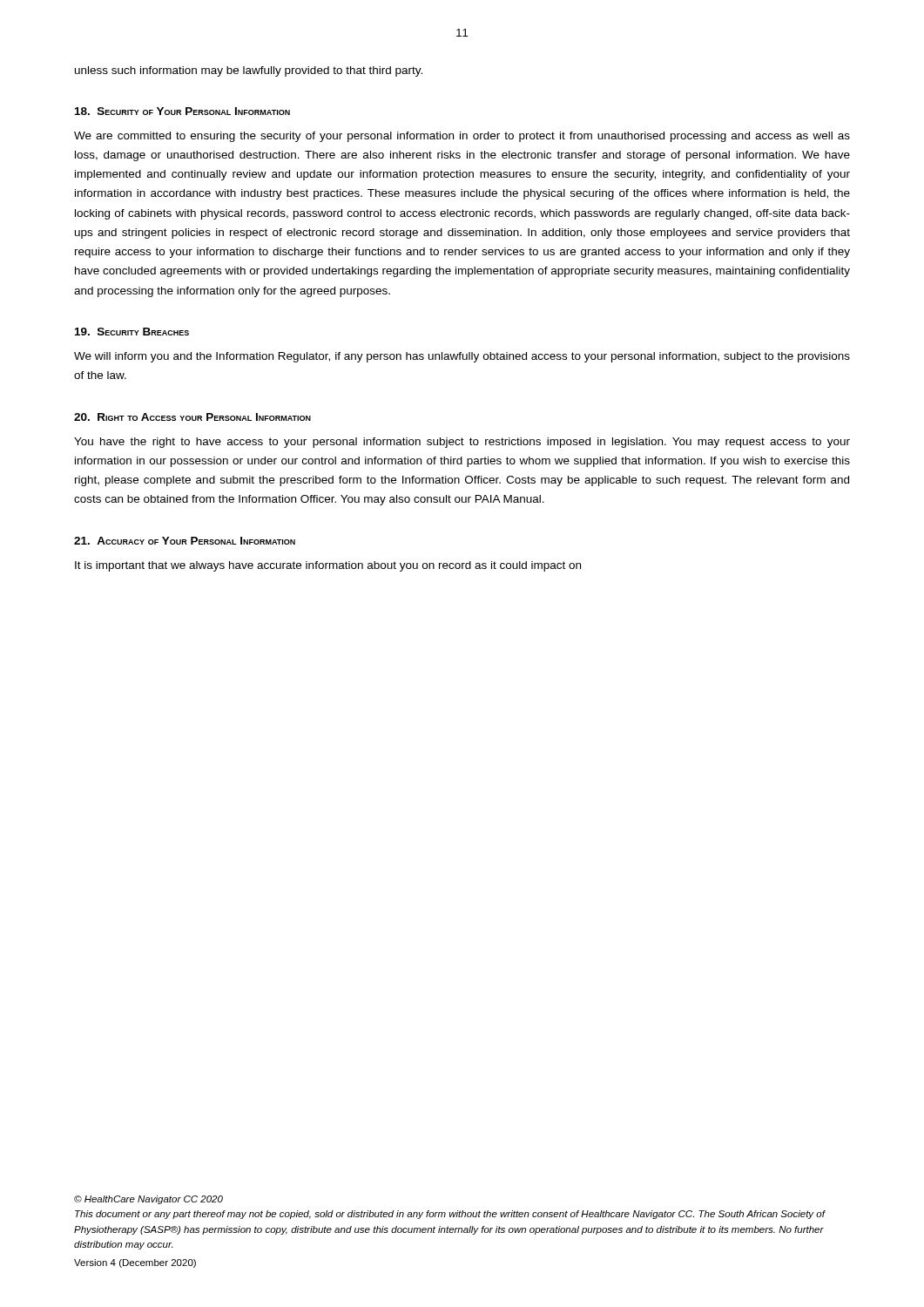The image size is (924, 1307).
Task: Locate the passage starting "unless such information may be lawfully provided"
Action: pos(249,70)
